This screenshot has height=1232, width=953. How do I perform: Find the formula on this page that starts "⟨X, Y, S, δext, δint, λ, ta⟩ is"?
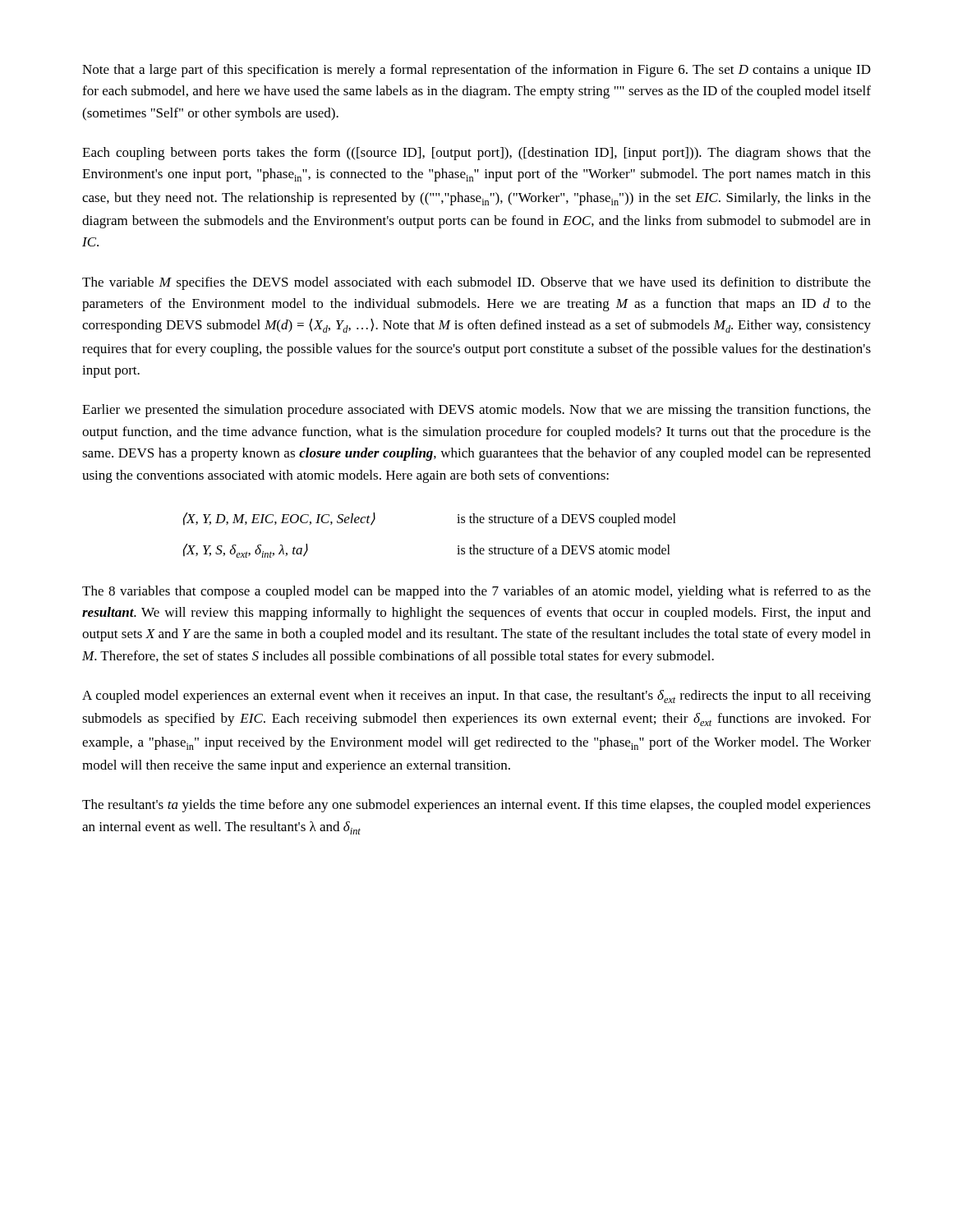click(239, 553)
